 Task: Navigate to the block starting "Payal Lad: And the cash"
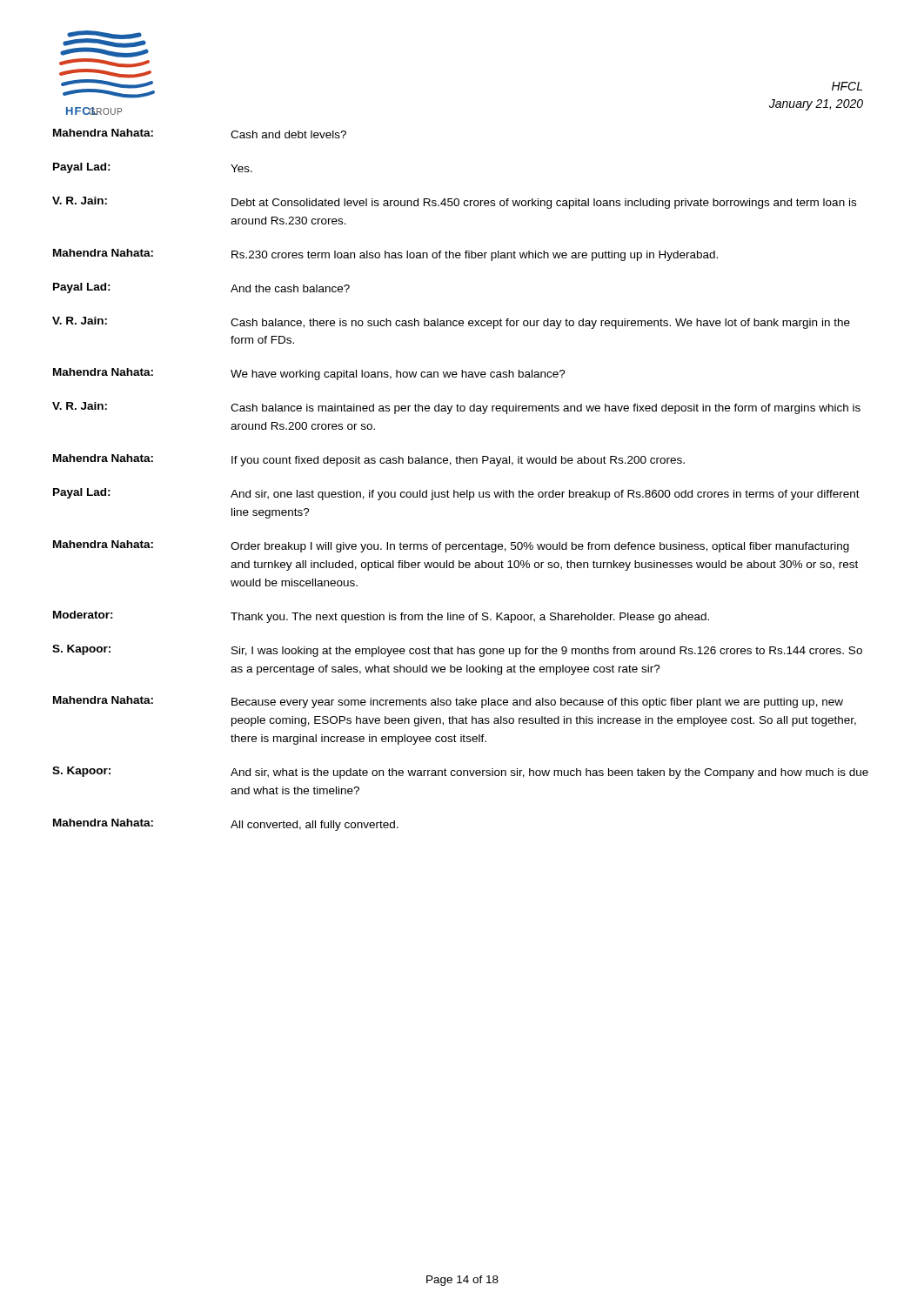[68, 288]
